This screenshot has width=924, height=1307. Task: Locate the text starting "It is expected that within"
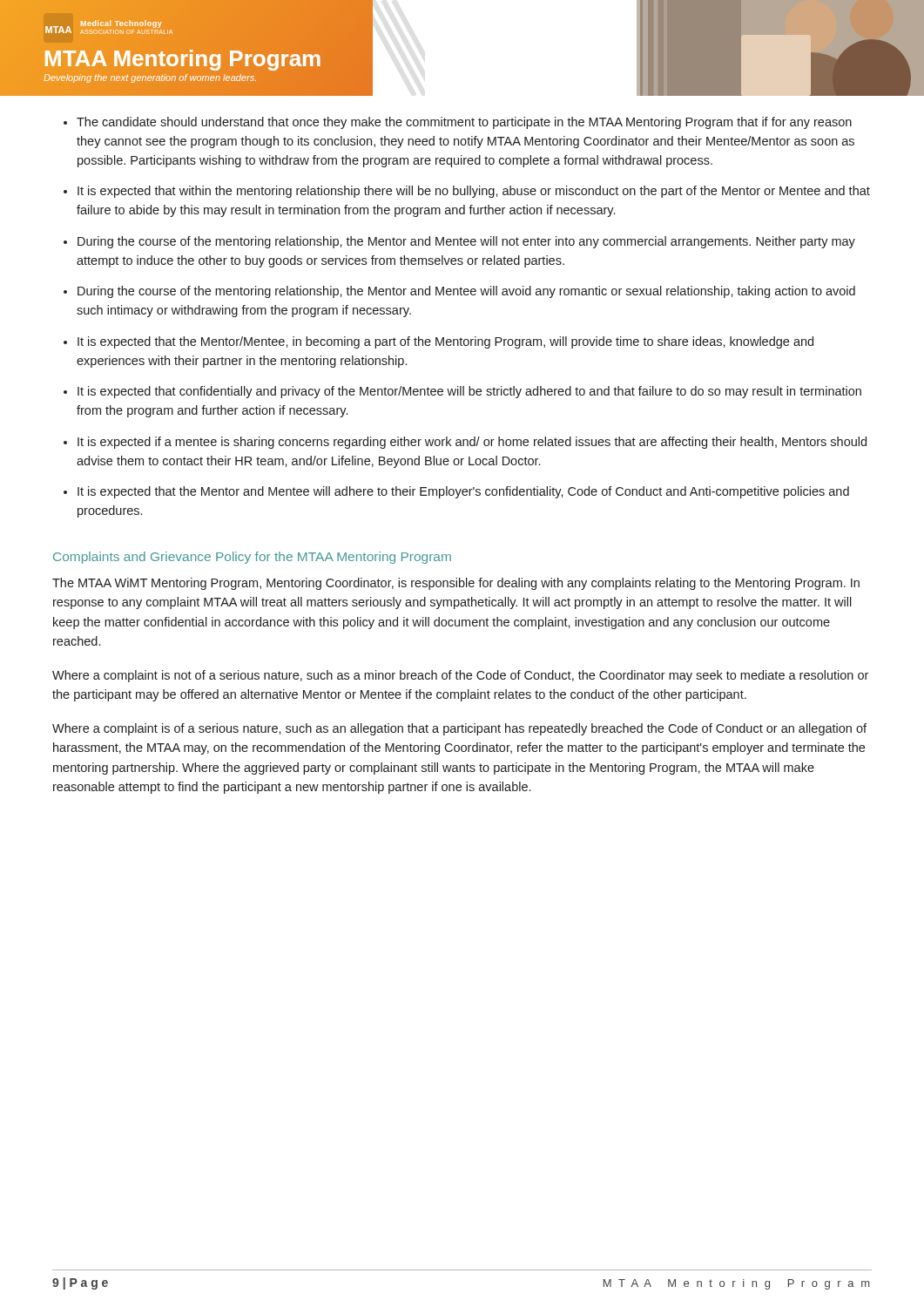(x=473, y=200)
